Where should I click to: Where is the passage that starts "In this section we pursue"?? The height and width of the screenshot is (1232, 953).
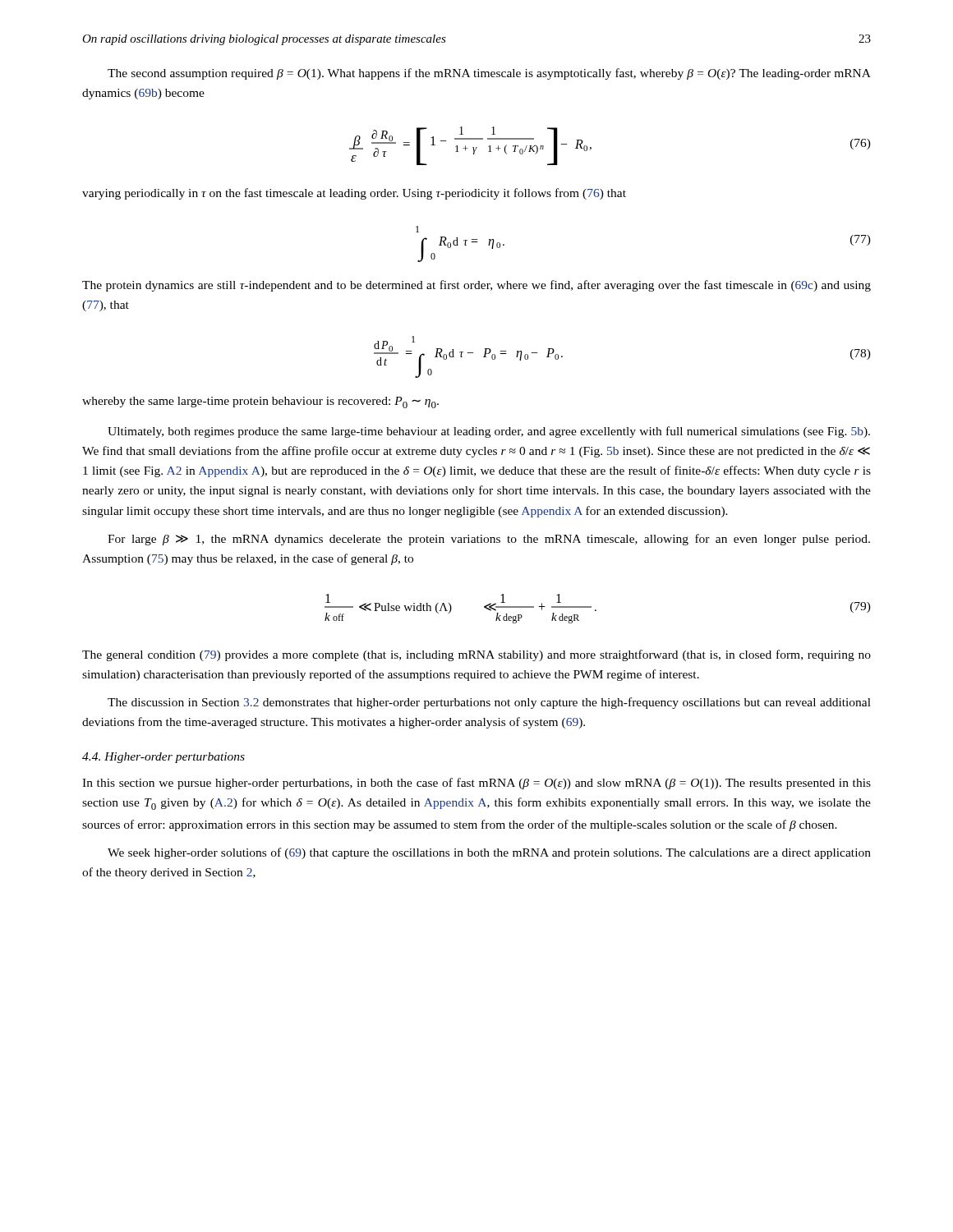476,803
